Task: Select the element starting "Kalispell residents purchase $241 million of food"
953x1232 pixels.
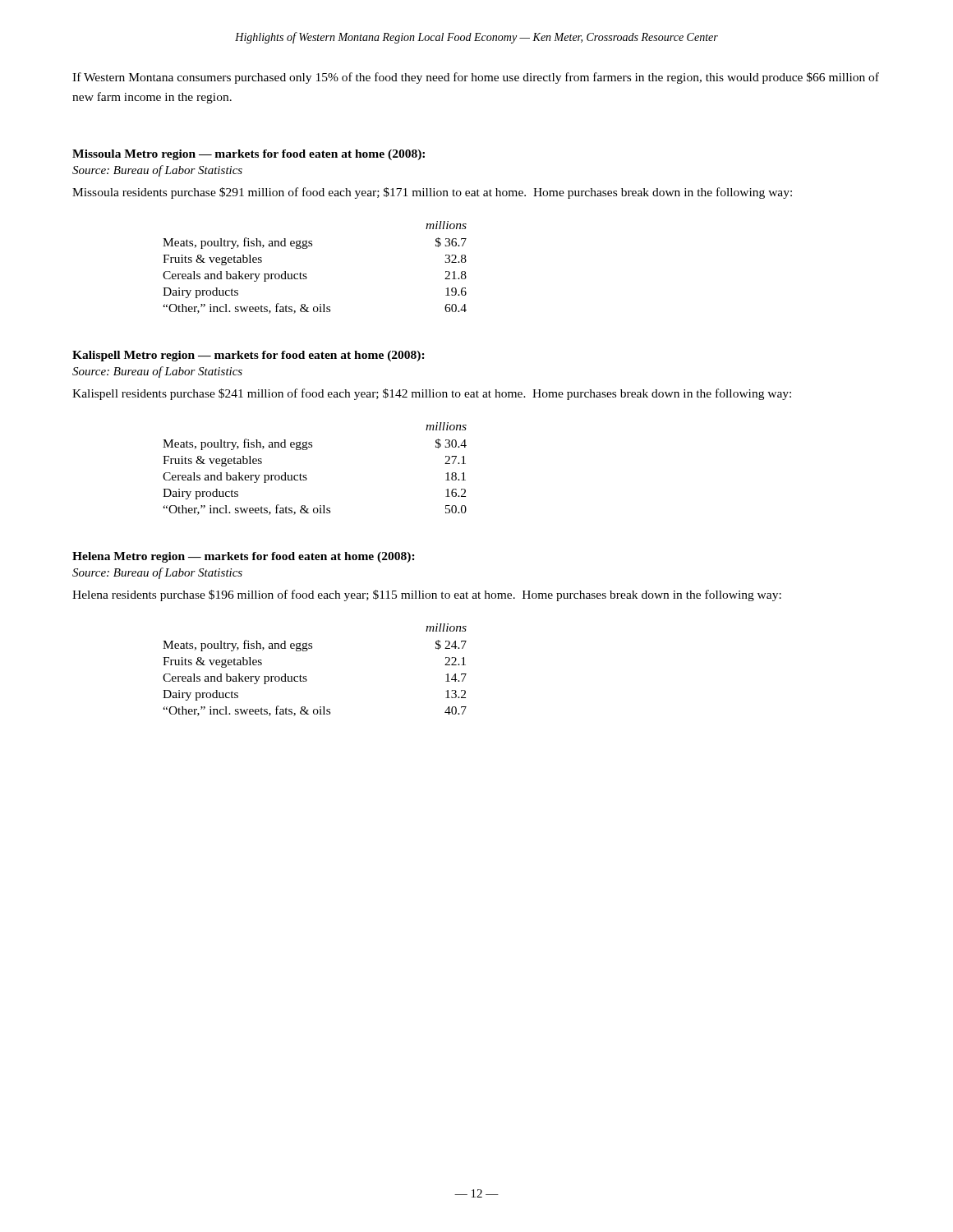Action: [432, 393]
